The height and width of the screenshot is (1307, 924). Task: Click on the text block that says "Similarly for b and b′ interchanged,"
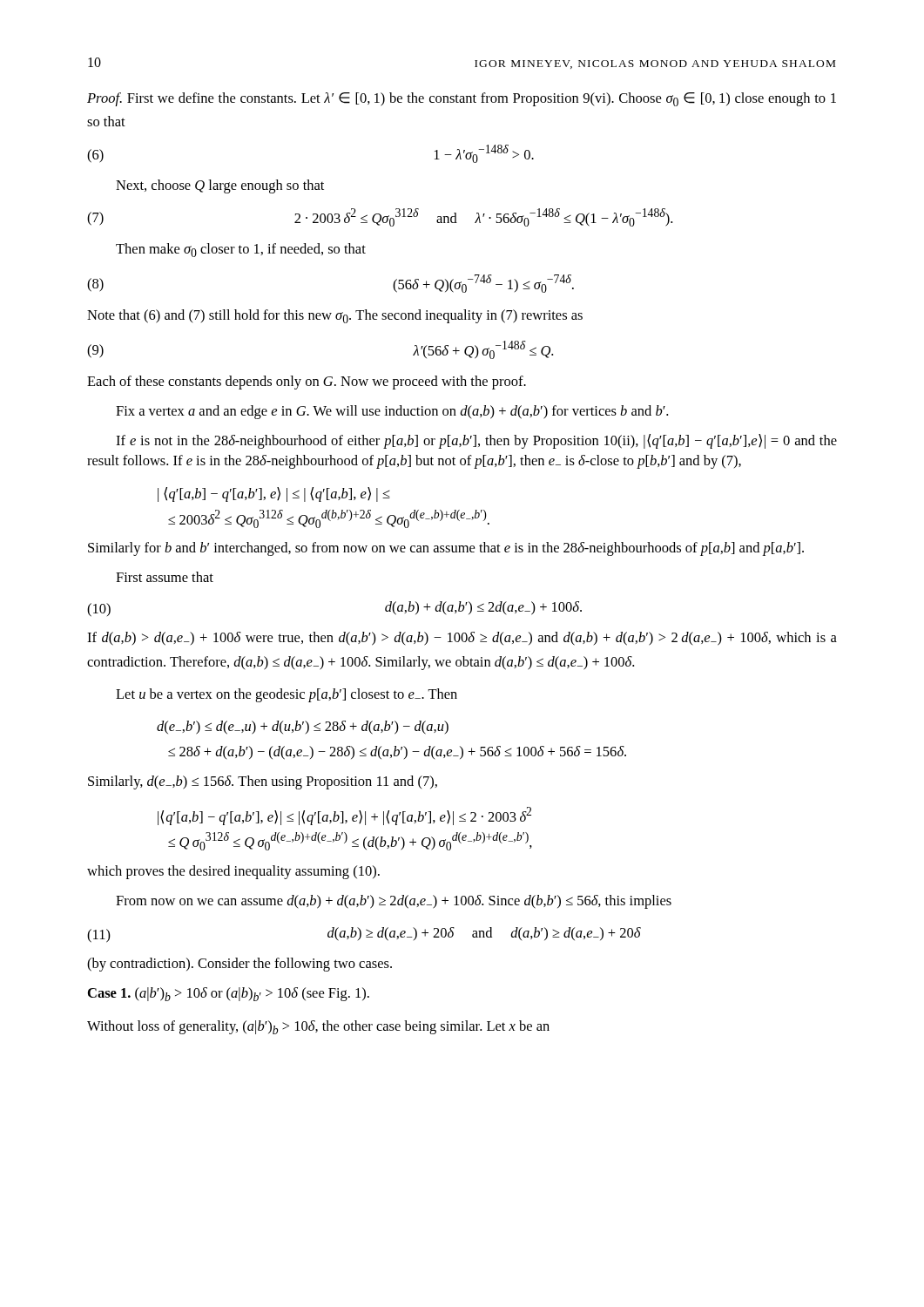click(x=462, y=563)
